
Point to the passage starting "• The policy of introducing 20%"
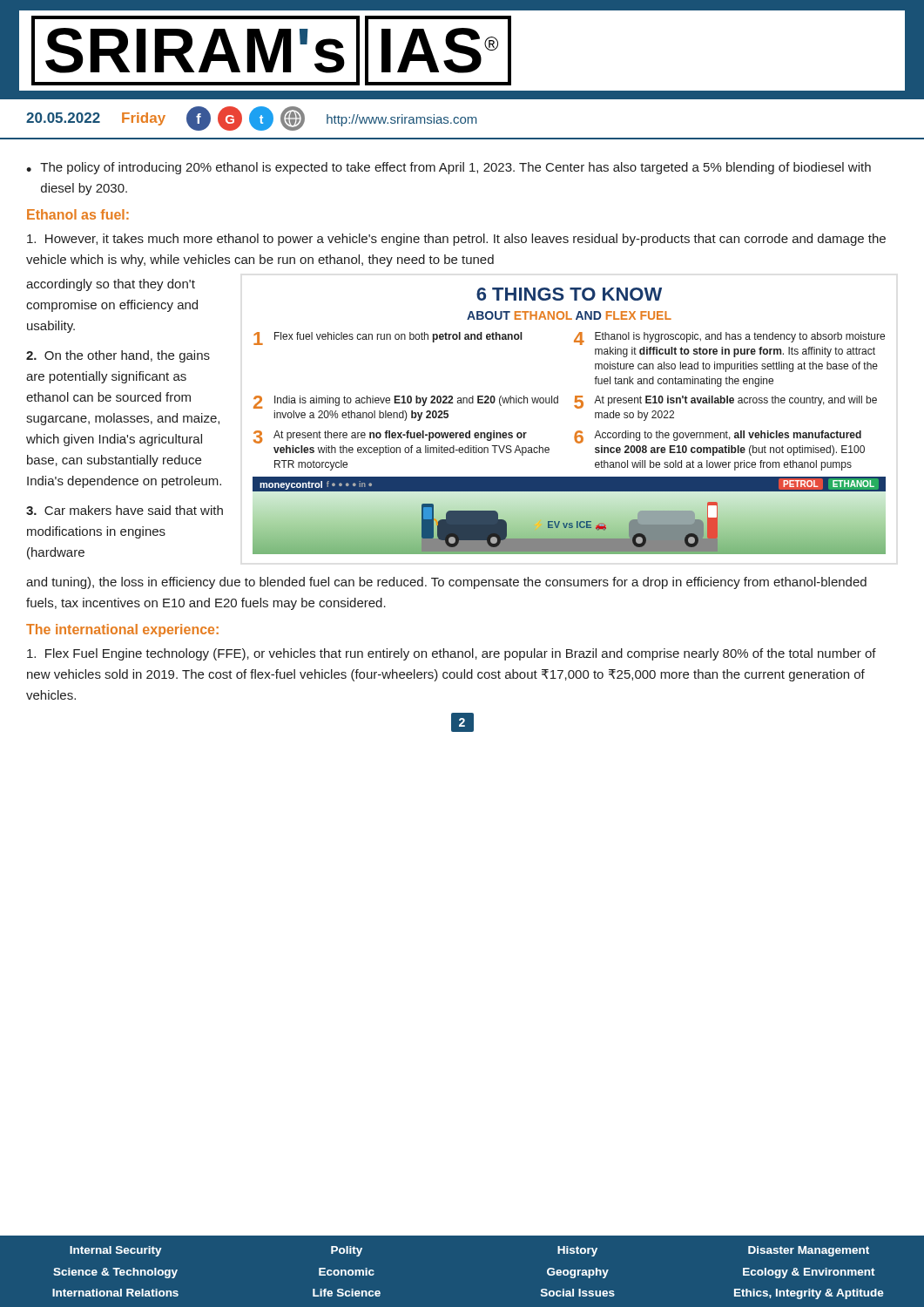[x=462, y=178]
